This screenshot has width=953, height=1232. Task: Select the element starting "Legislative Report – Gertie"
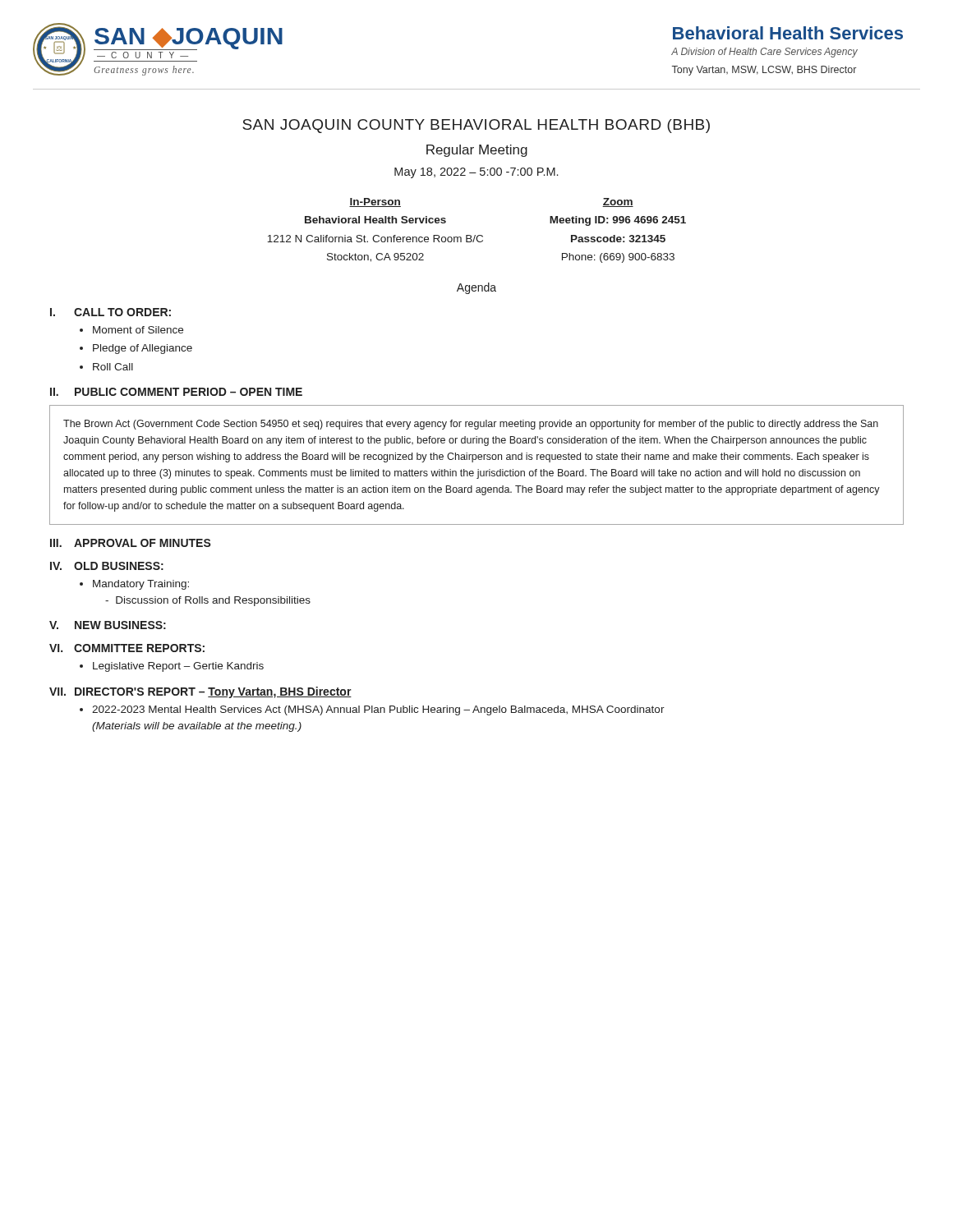(x=178, y=666)
